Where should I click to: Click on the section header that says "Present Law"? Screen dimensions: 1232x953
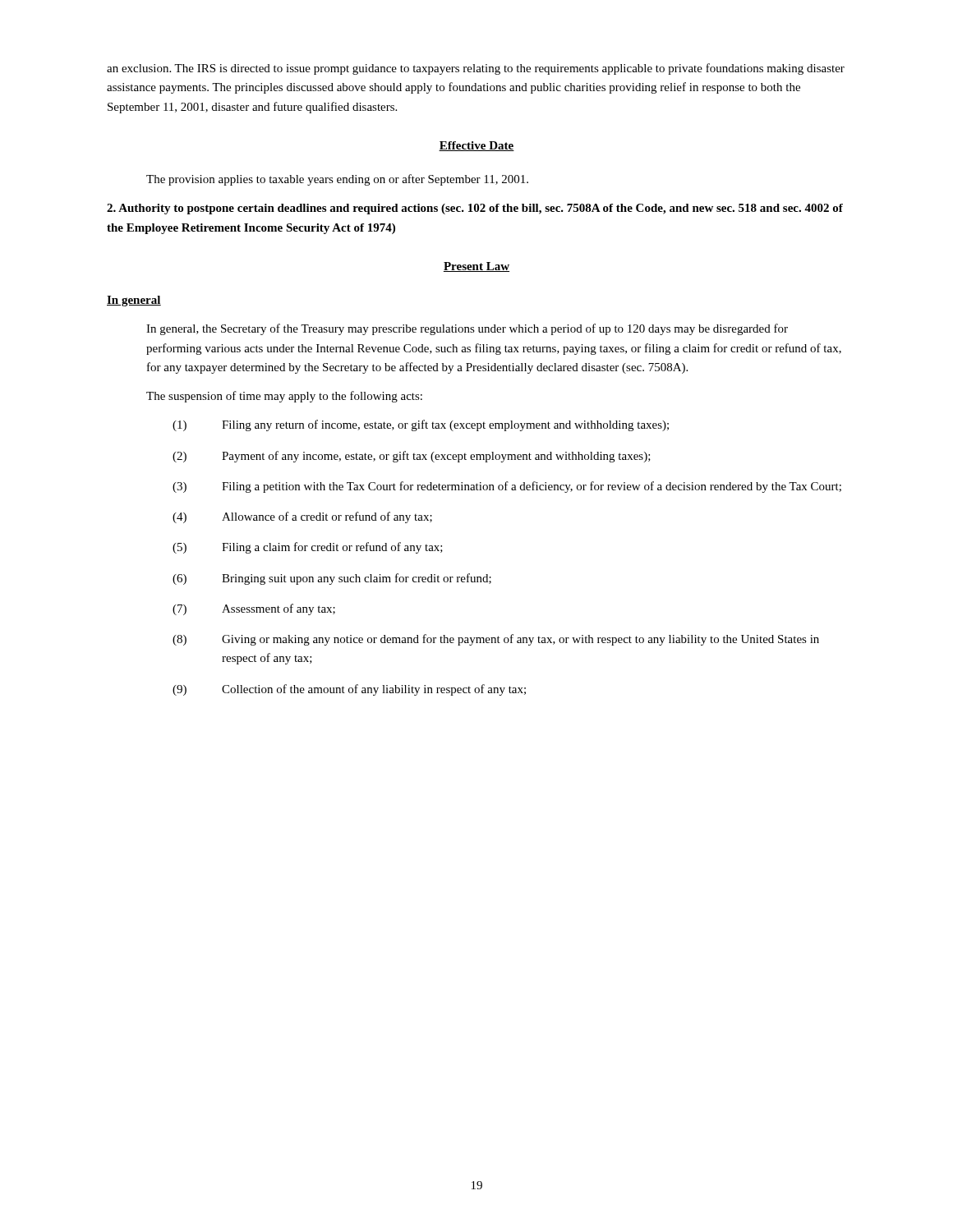476,266
